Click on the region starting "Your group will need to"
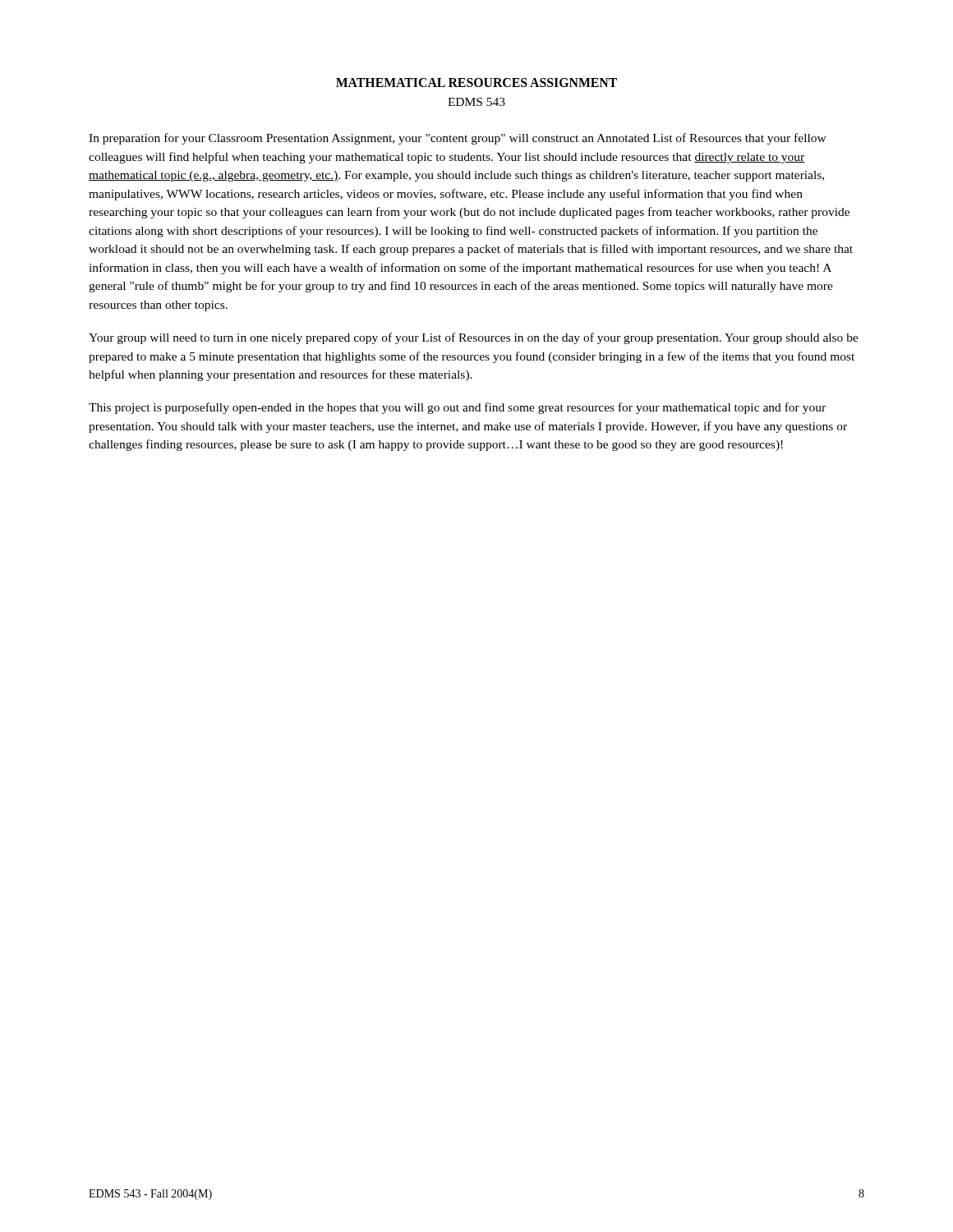The height and width of the screenshot is (1232, 953). [474, 356]
